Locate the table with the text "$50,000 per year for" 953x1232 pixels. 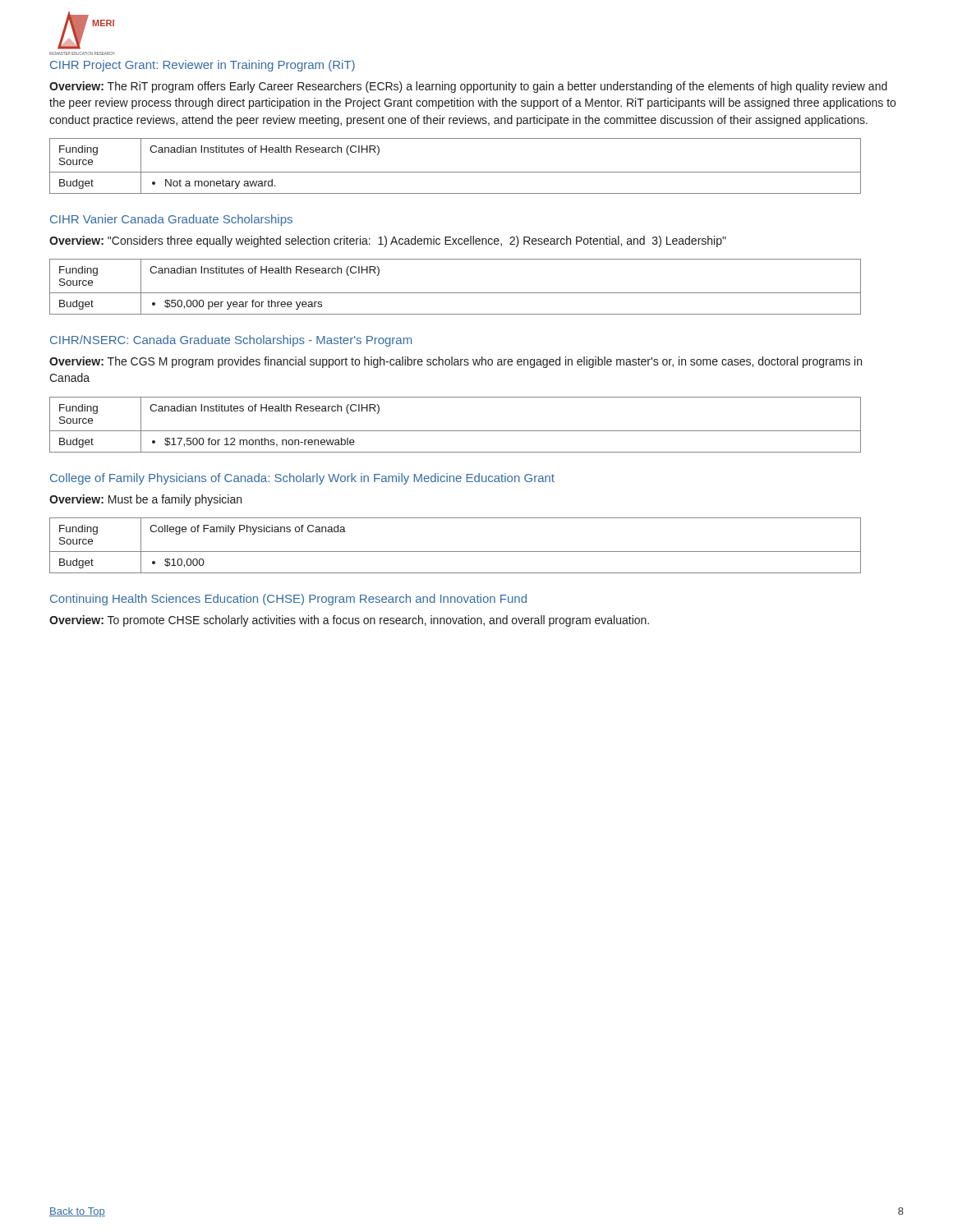pyautogui.click(x=476, y=287)
